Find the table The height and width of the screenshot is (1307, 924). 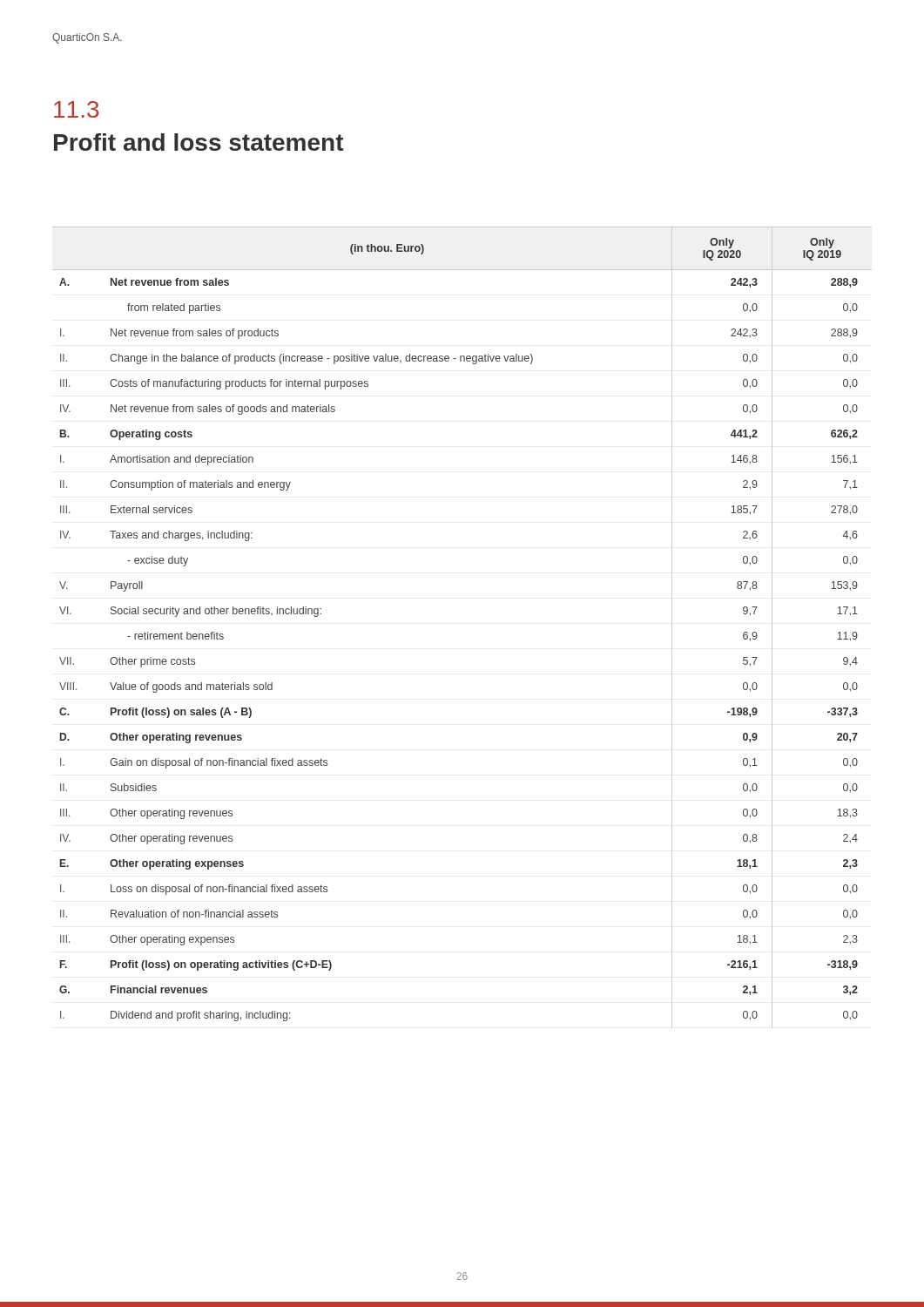click(x=462, y=627)
